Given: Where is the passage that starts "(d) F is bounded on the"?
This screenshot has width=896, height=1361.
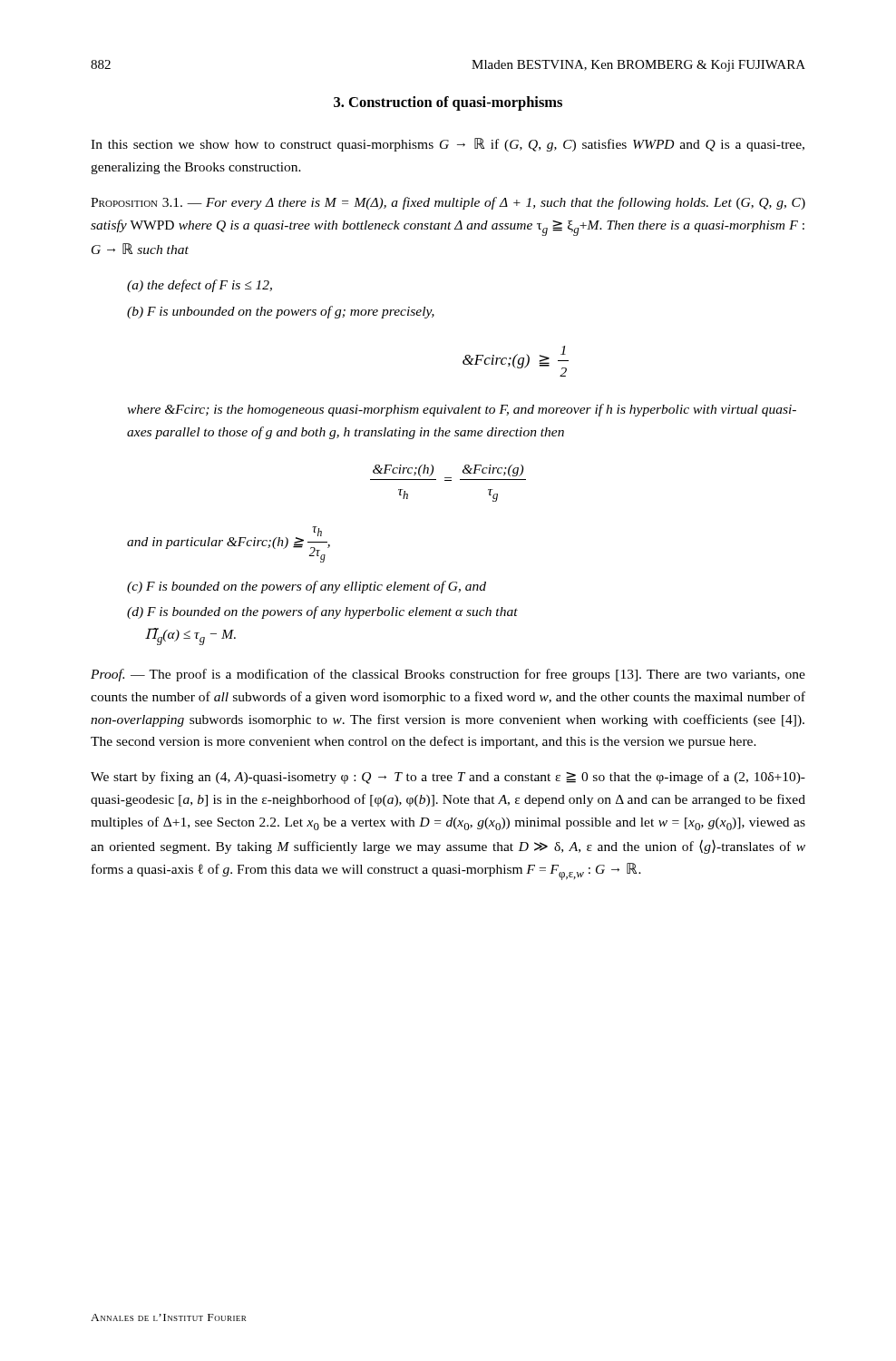Looking at the screenshot, I should 322,625.
